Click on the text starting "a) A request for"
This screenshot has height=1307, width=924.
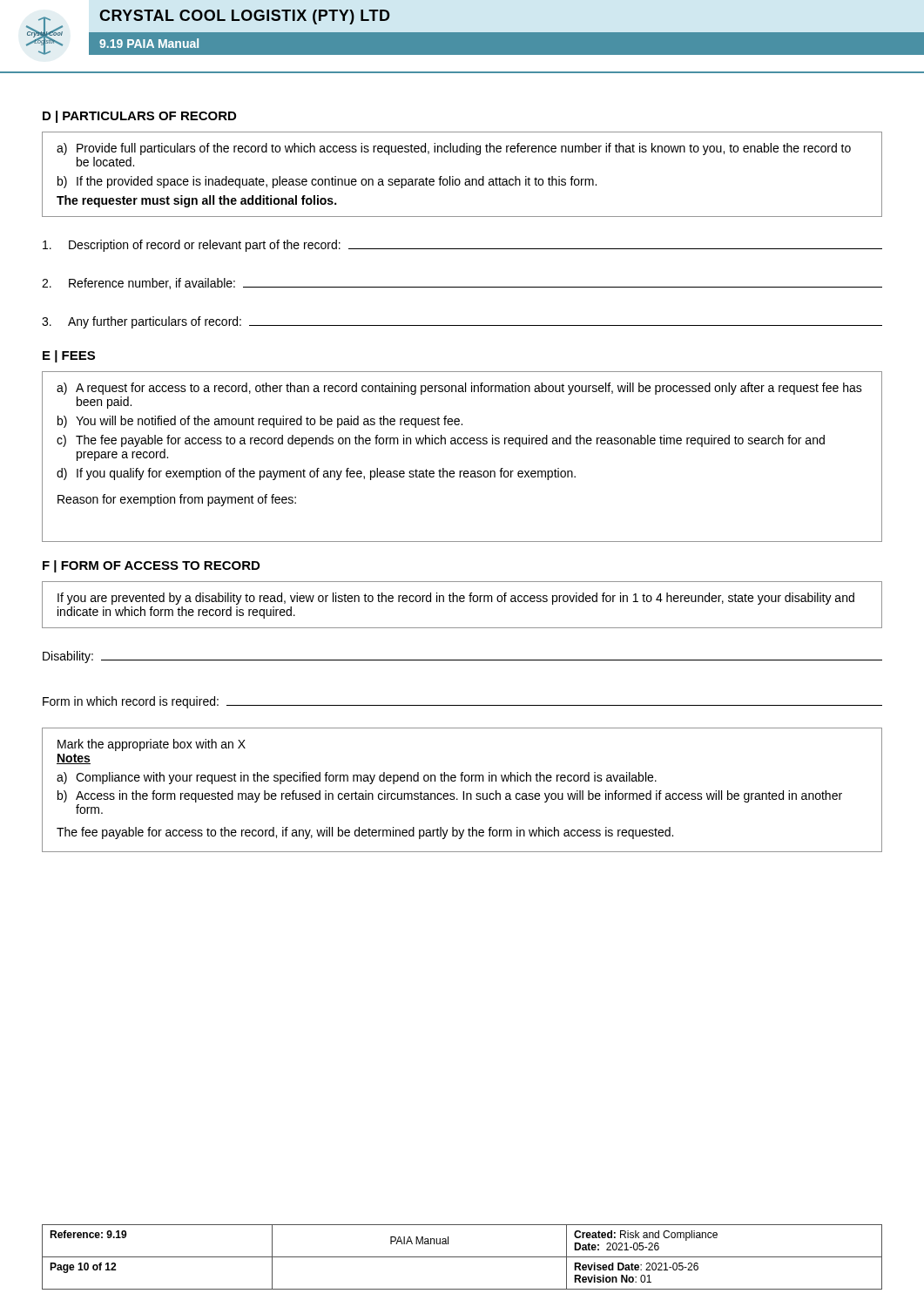(462, 443)
